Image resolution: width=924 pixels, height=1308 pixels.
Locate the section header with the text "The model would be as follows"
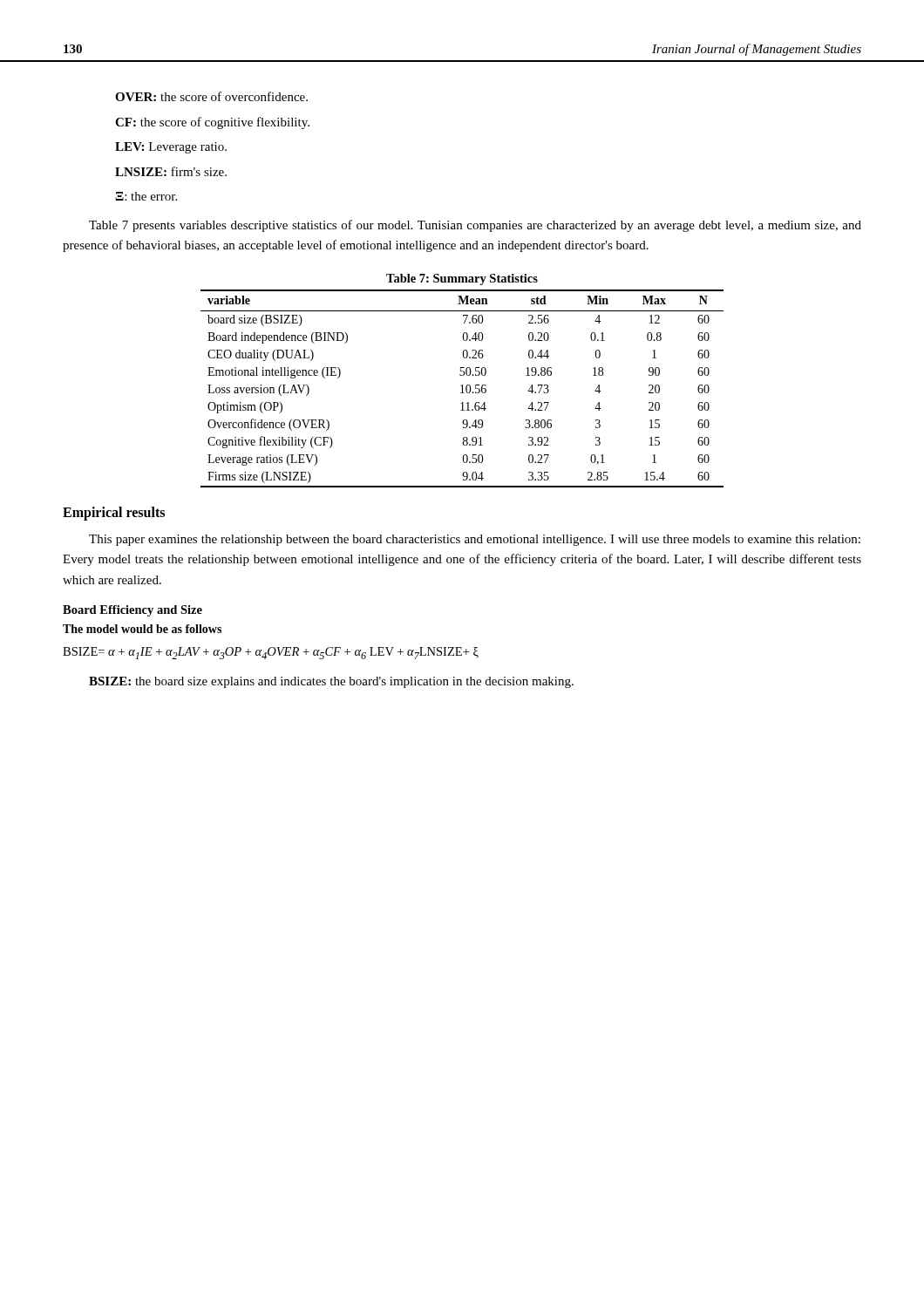coord(142,629)
